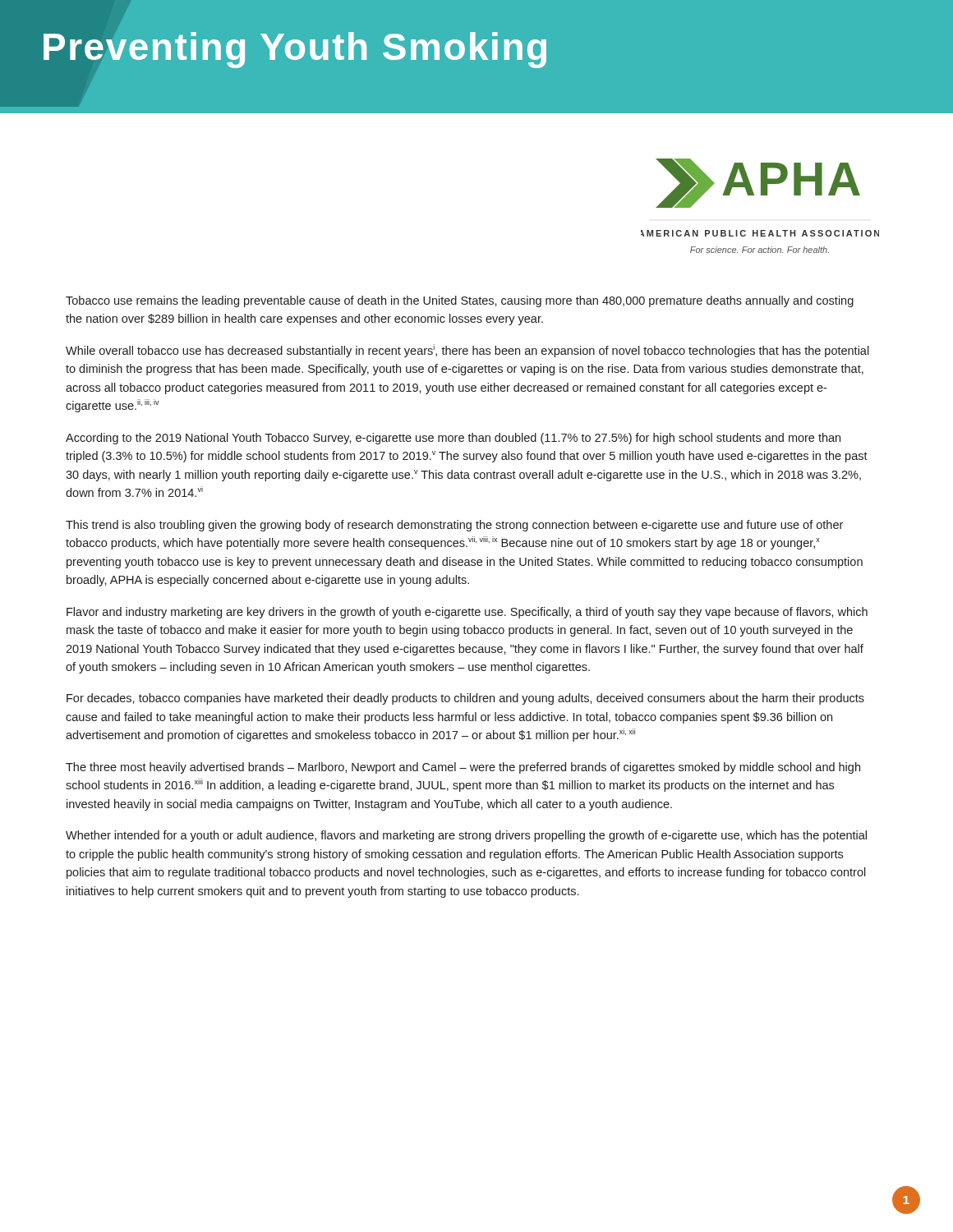Where is the passage that starts "This trend is"?
The height and width of the screenshot is (1232, 953).
pos(468,552)
